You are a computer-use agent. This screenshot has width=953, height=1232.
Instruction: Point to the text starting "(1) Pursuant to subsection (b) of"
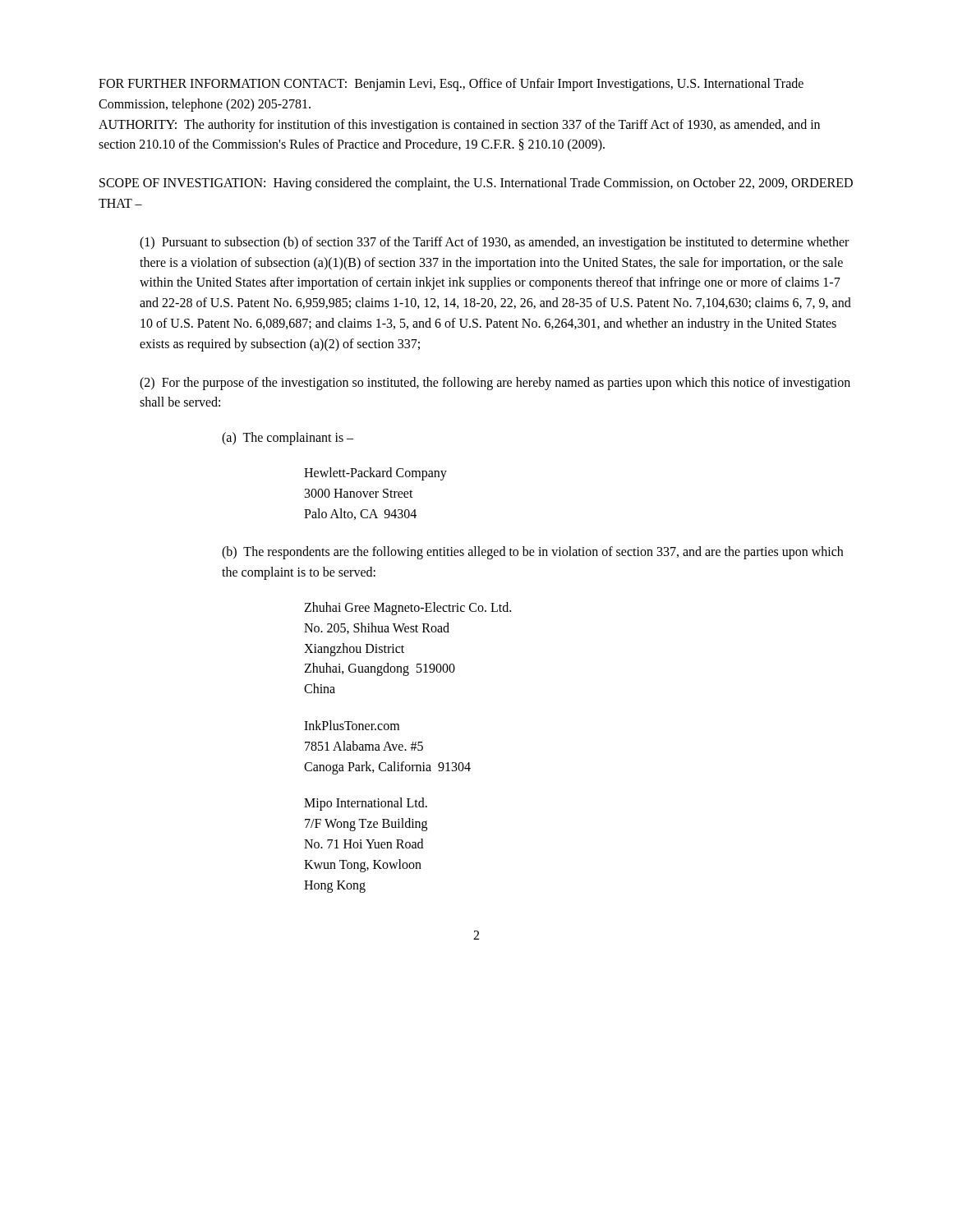pos(495,293)
